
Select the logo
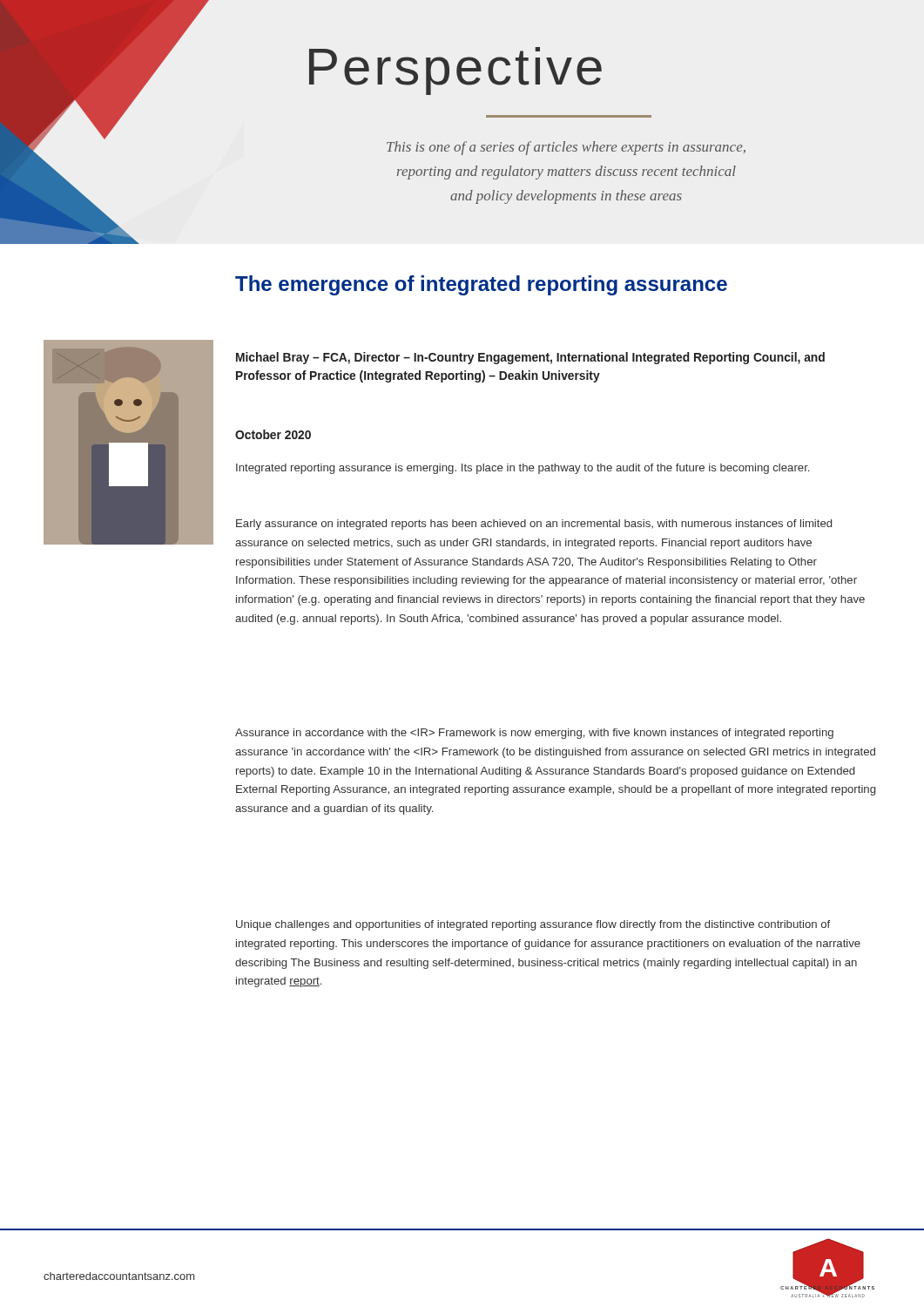coord(828,1267)
